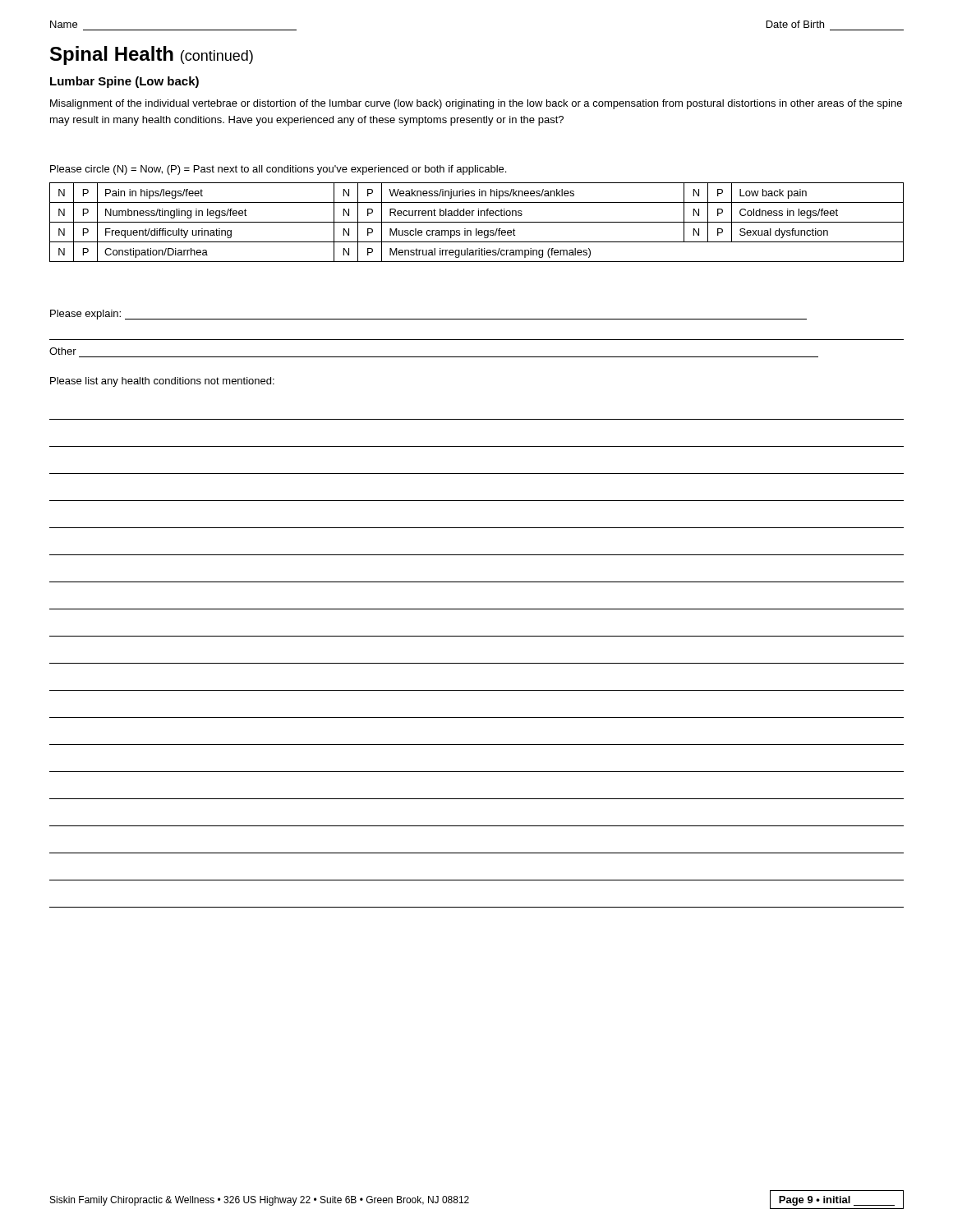The height and width of the screenshot is (1232, 953).
Task: Find the region starting "Misalignment of the individual vertebrae or"
Action: click(x=476, y=111)
